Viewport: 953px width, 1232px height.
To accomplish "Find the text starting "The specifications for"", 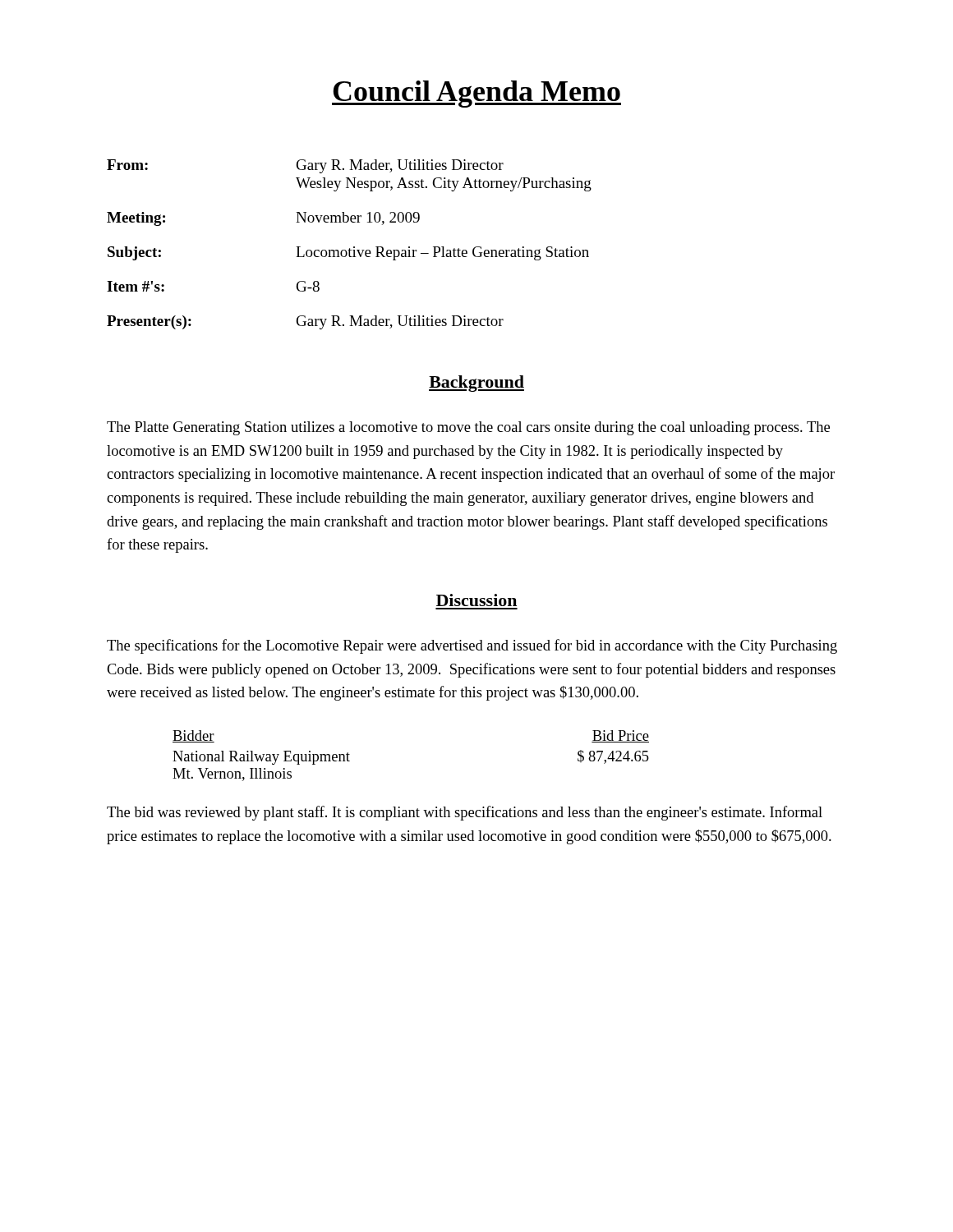I will [x=472, y=669].
